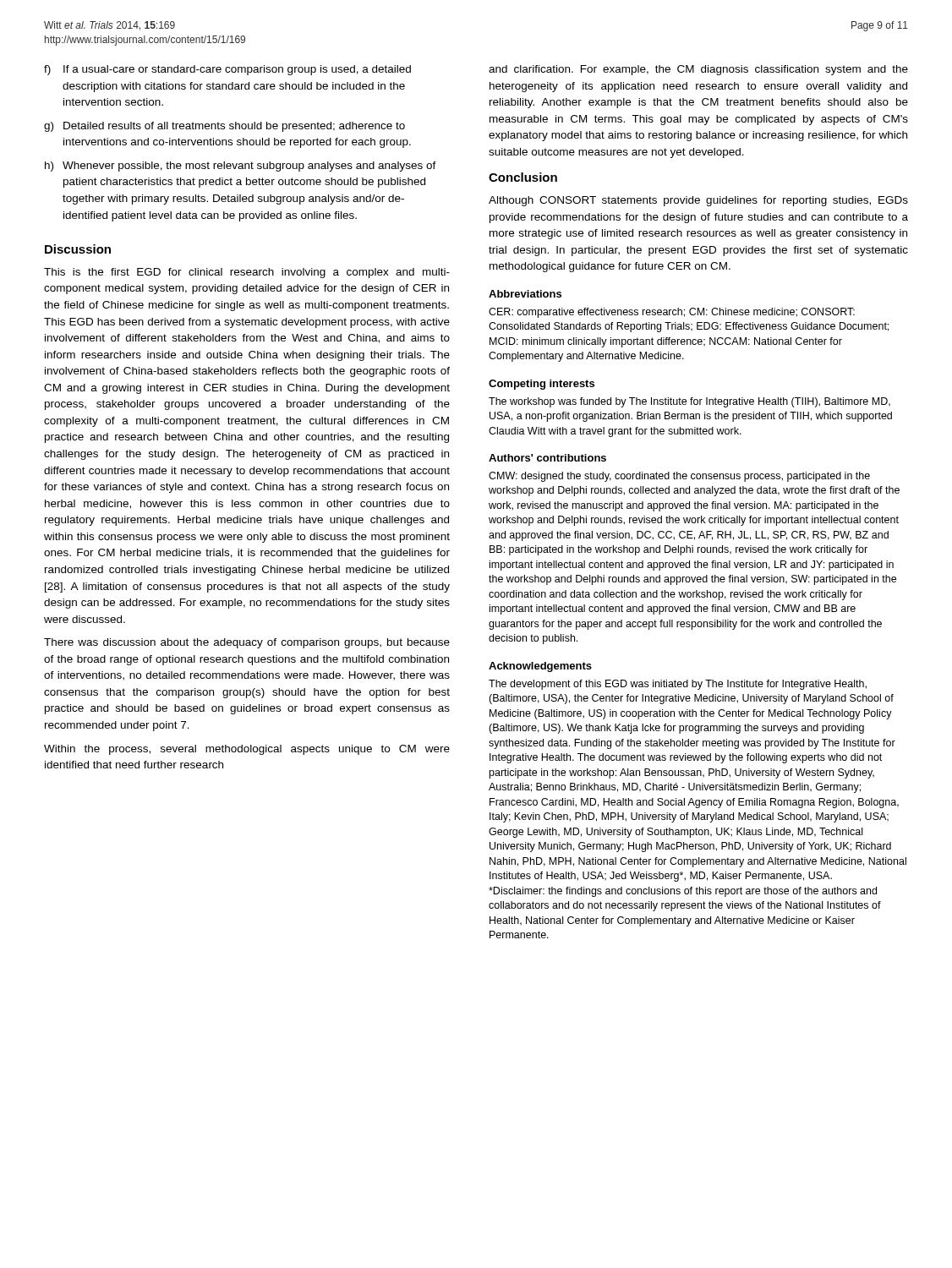952x1268 pixels.
Task: Click on the text block that reads "The development of this"
Action: point(698,809)
